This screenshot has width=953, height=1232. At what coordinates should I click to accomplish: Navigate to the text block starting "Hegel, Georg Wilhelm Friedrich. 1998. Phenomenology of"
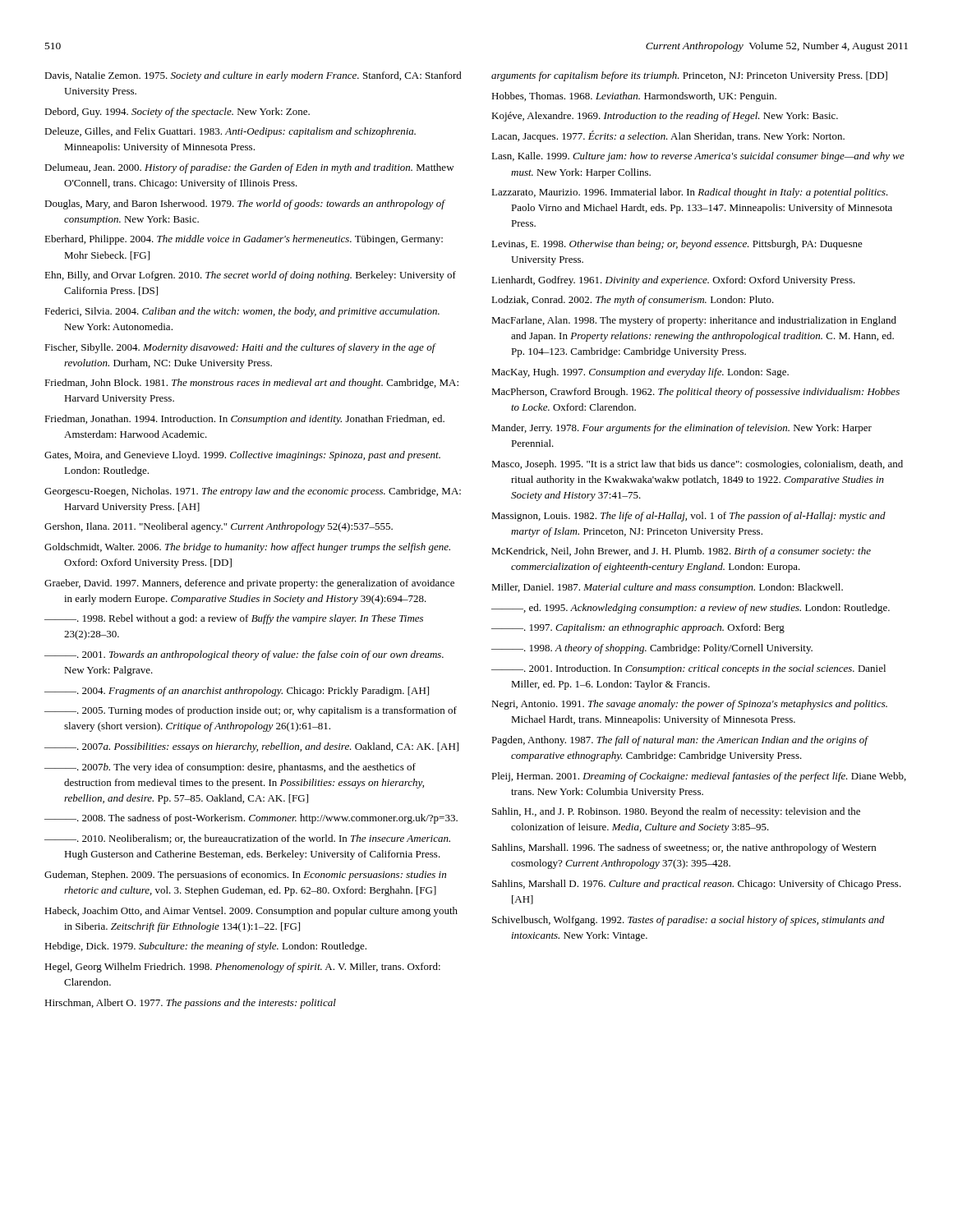(x=243, y=974)
